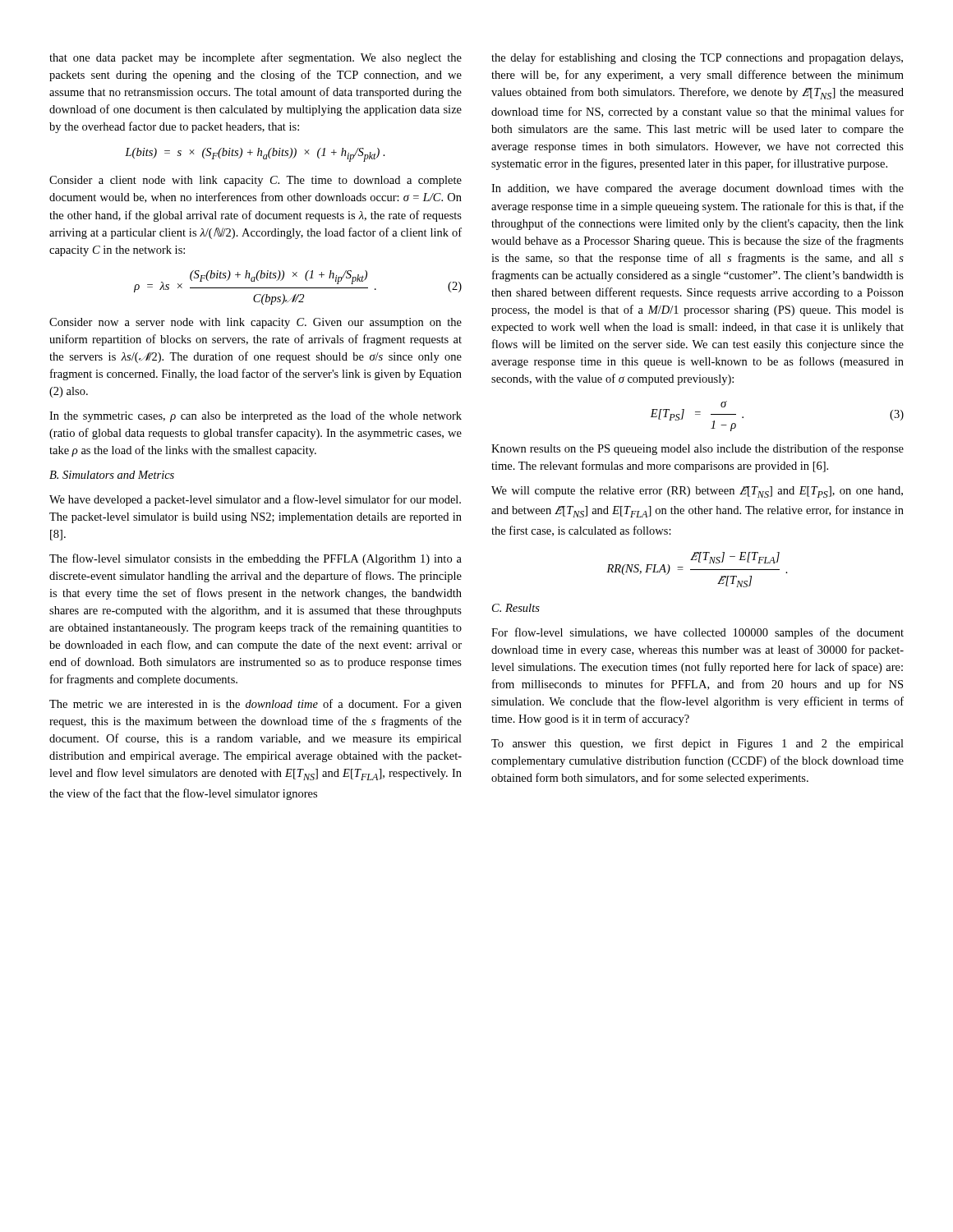Select the passage starting "In the symmetric cases, ρ can also"
The width and height of the screenshot is (953, 1232).
[255, 433]
